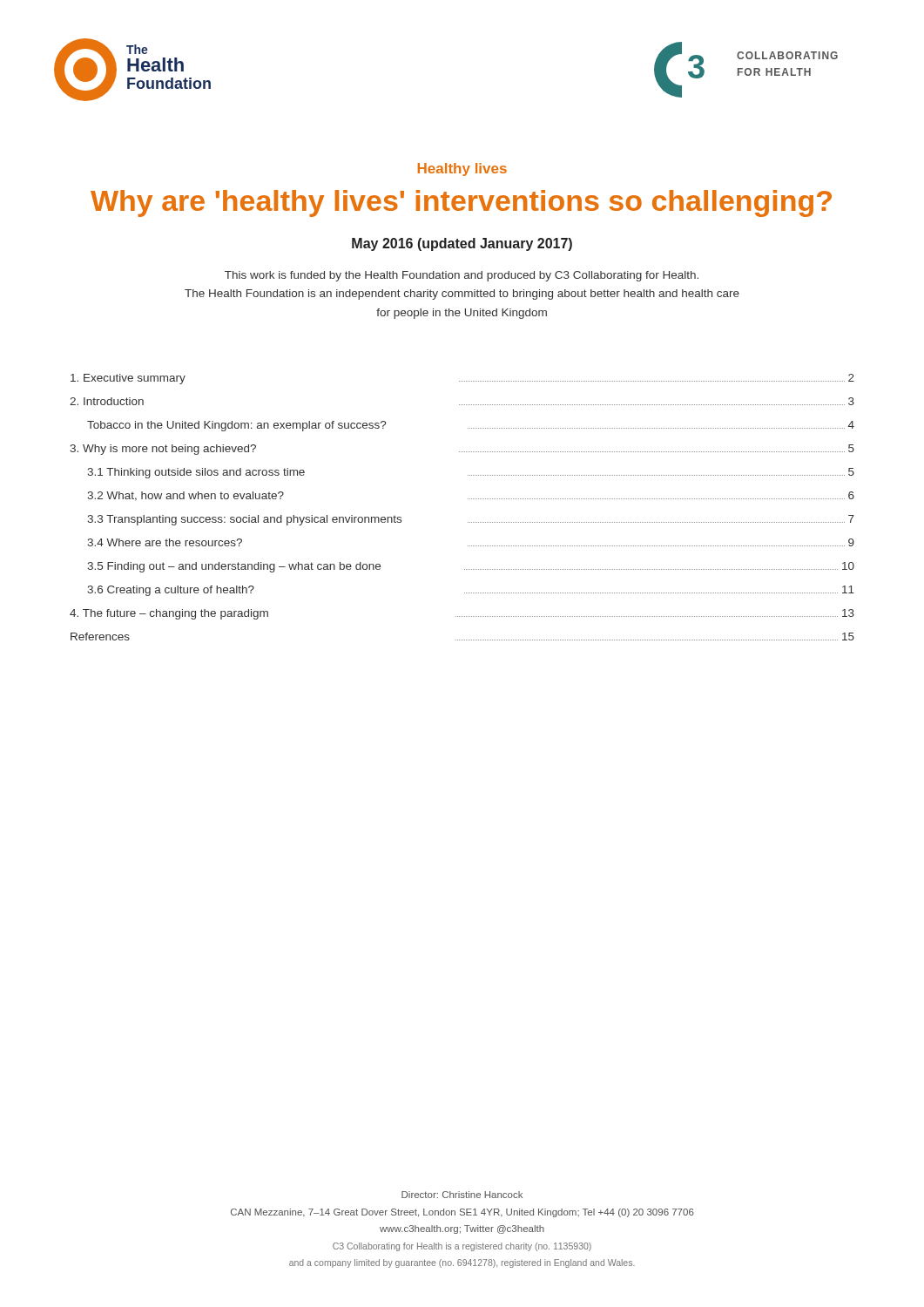Locate the region starting "Tobacco in the United Kingdom: an"
The width and height of the screenshot is (924, 1307).
[x=471, y=424]
